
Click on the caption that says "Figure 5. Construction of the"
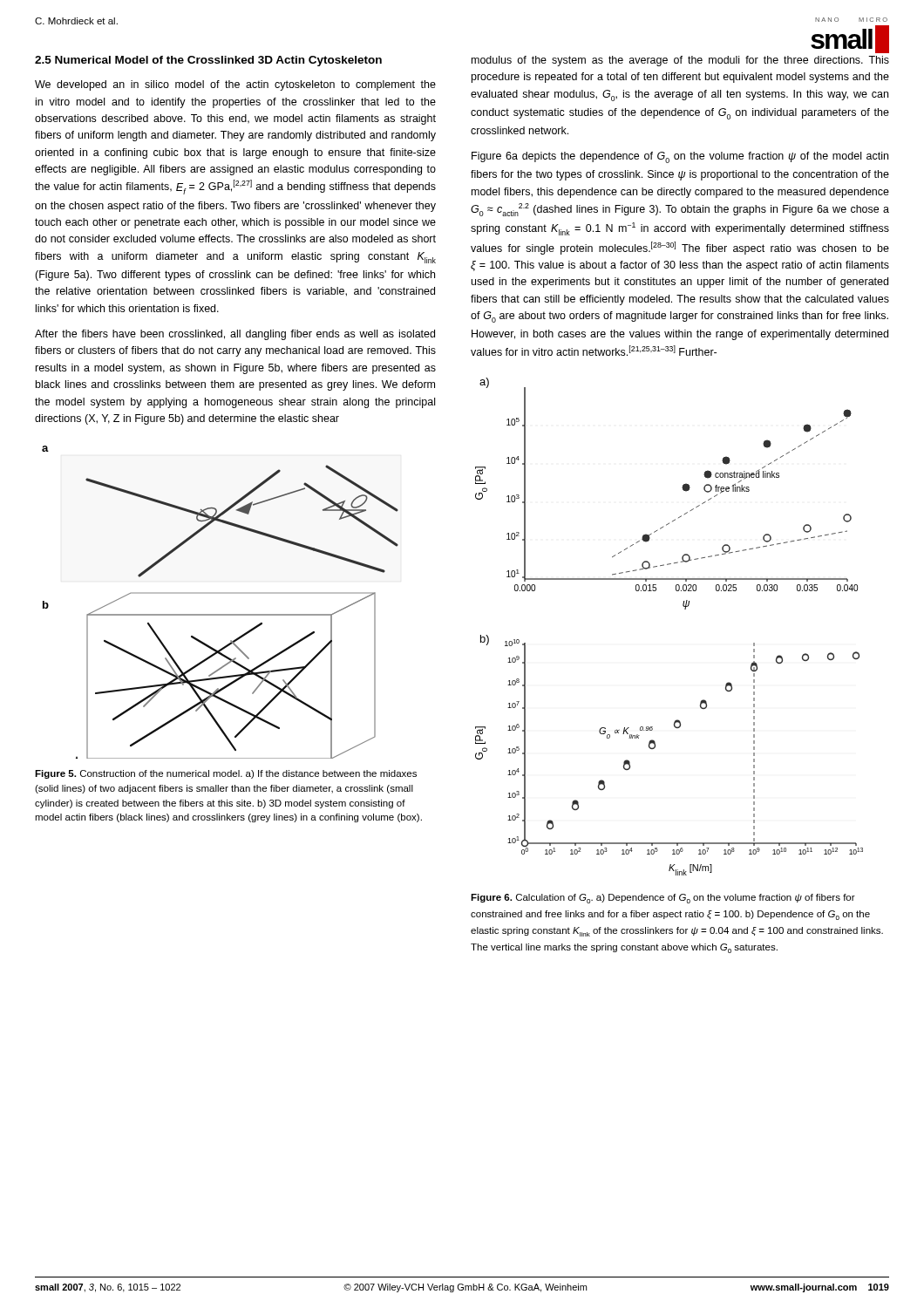pyautogui.click(x=229, y=795)
